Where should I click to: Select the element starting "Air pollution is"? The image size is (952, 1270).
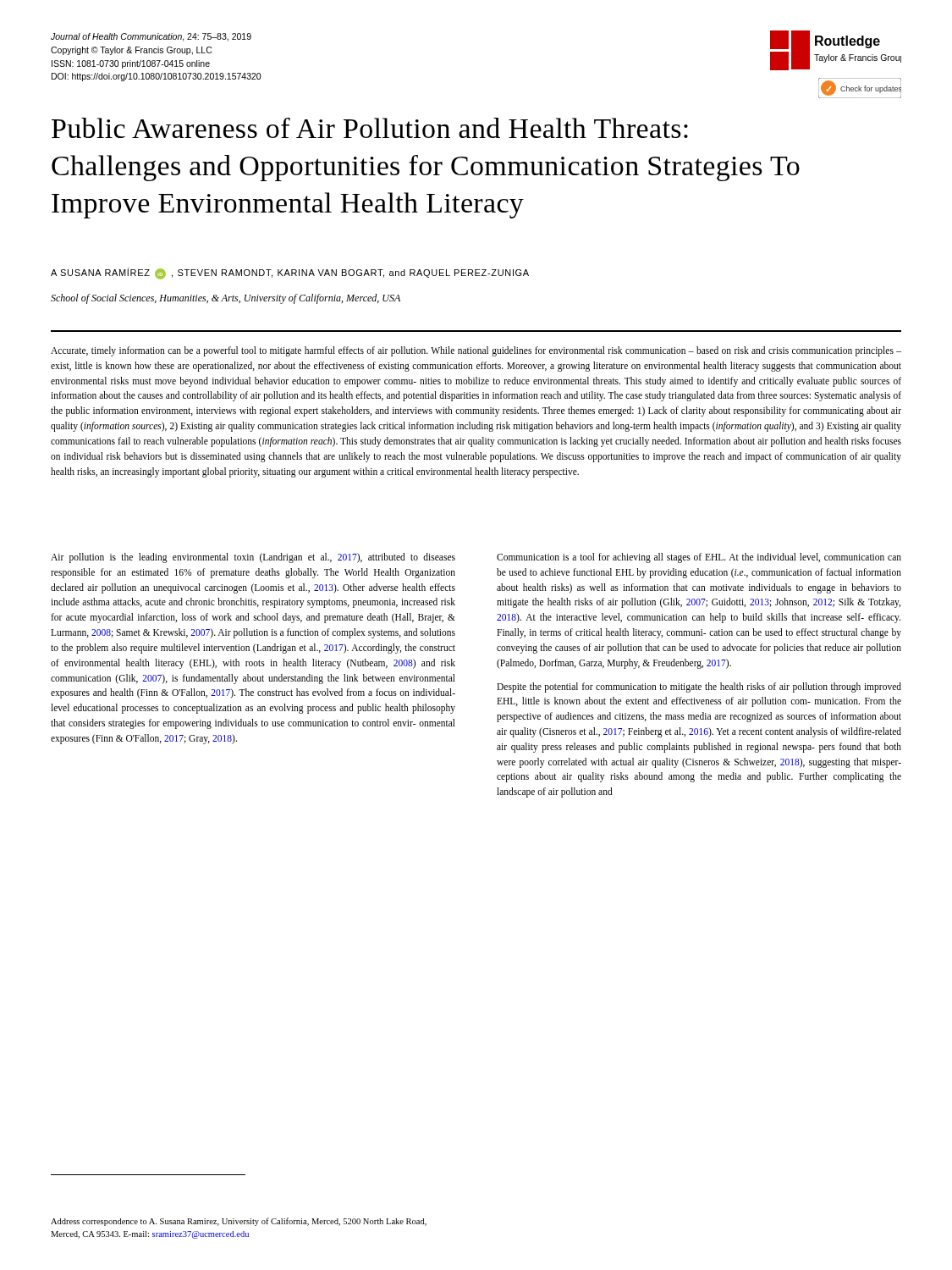[253, 648]
